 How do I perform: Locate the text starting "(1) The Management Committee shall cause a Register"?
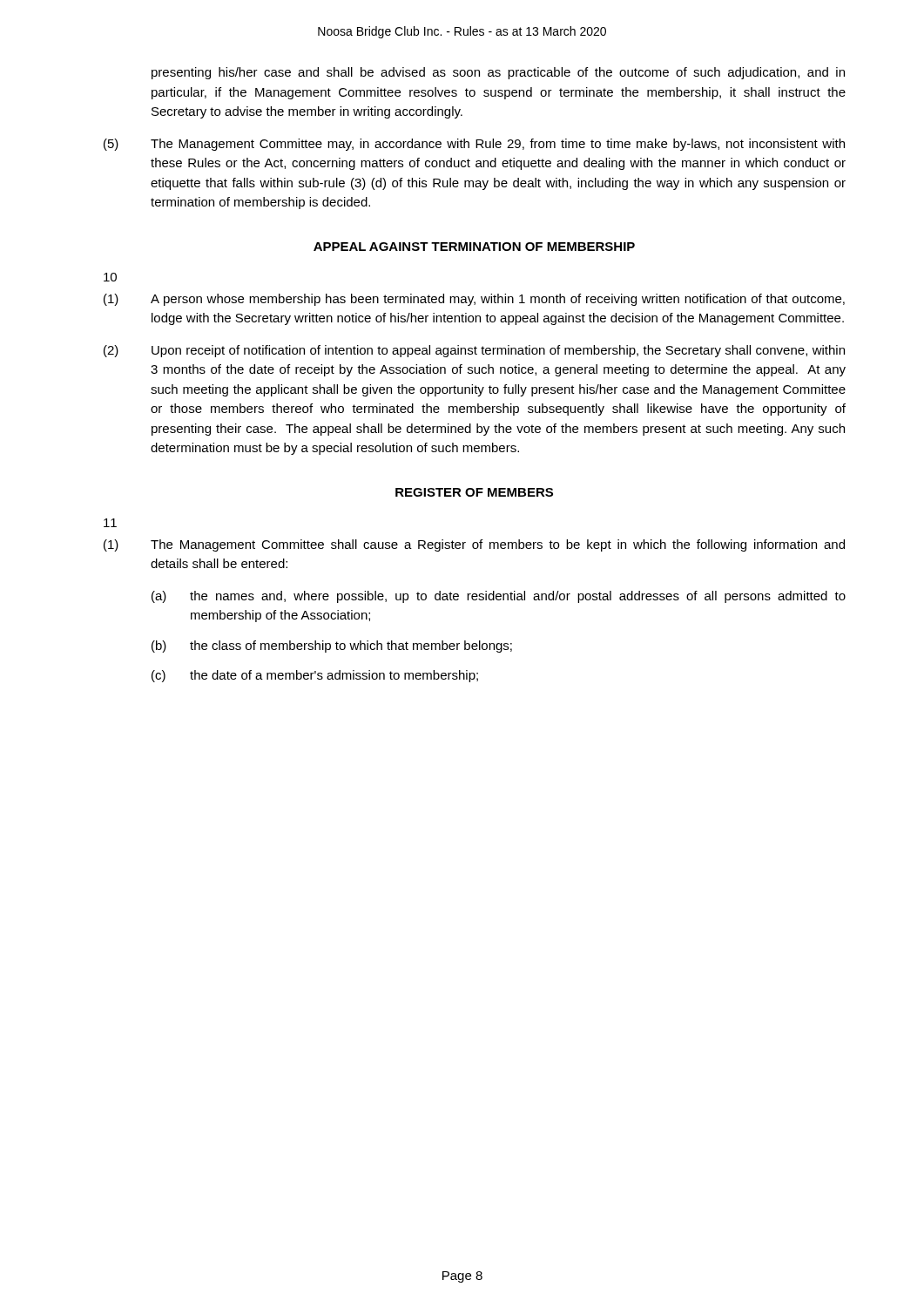474,554
